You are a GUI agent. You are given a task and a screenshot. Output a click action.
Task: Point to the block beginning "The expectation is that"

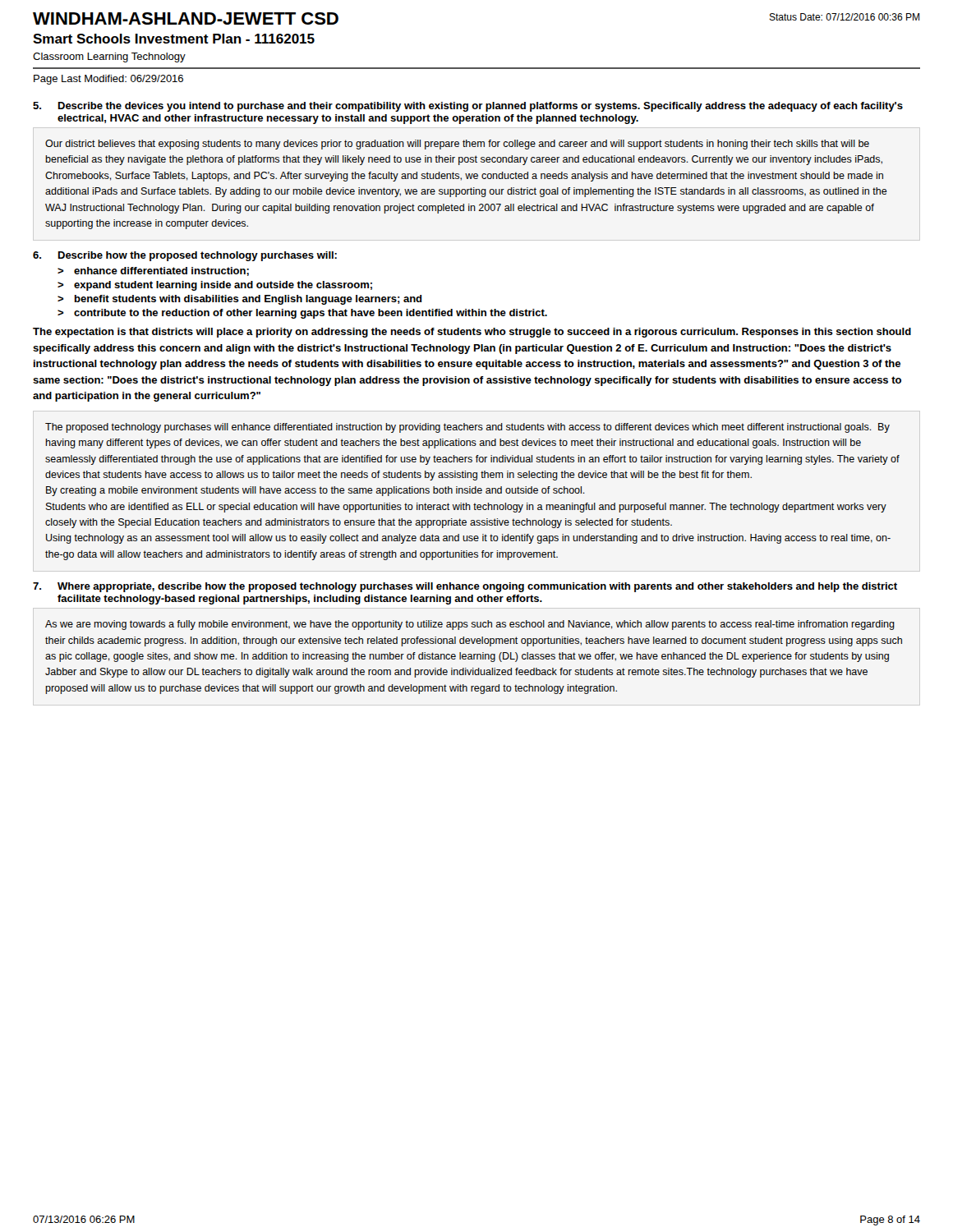click(472, 364)
